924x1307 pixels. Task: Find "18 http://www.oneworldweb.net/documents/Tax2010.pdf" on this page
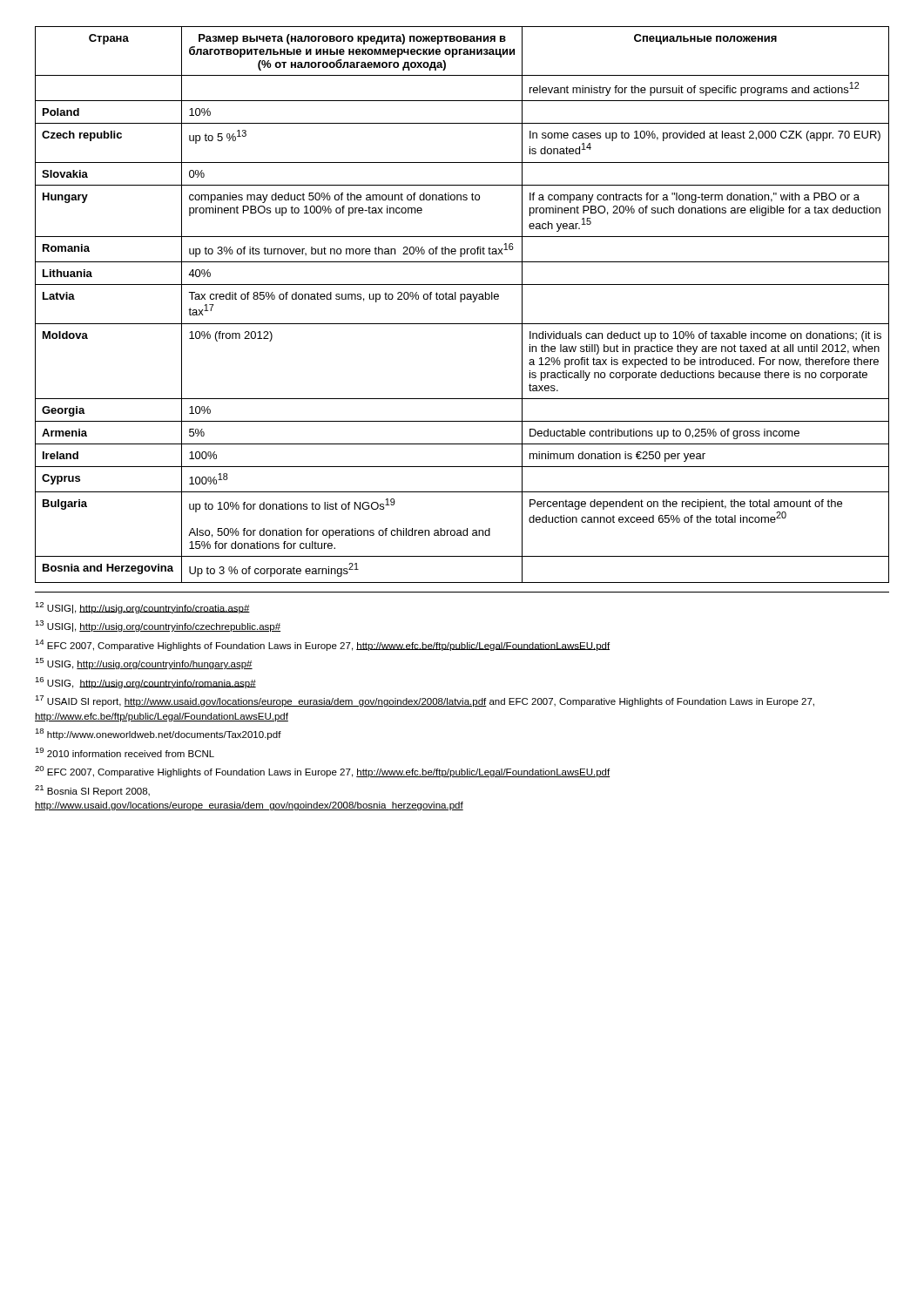(158, 734)
